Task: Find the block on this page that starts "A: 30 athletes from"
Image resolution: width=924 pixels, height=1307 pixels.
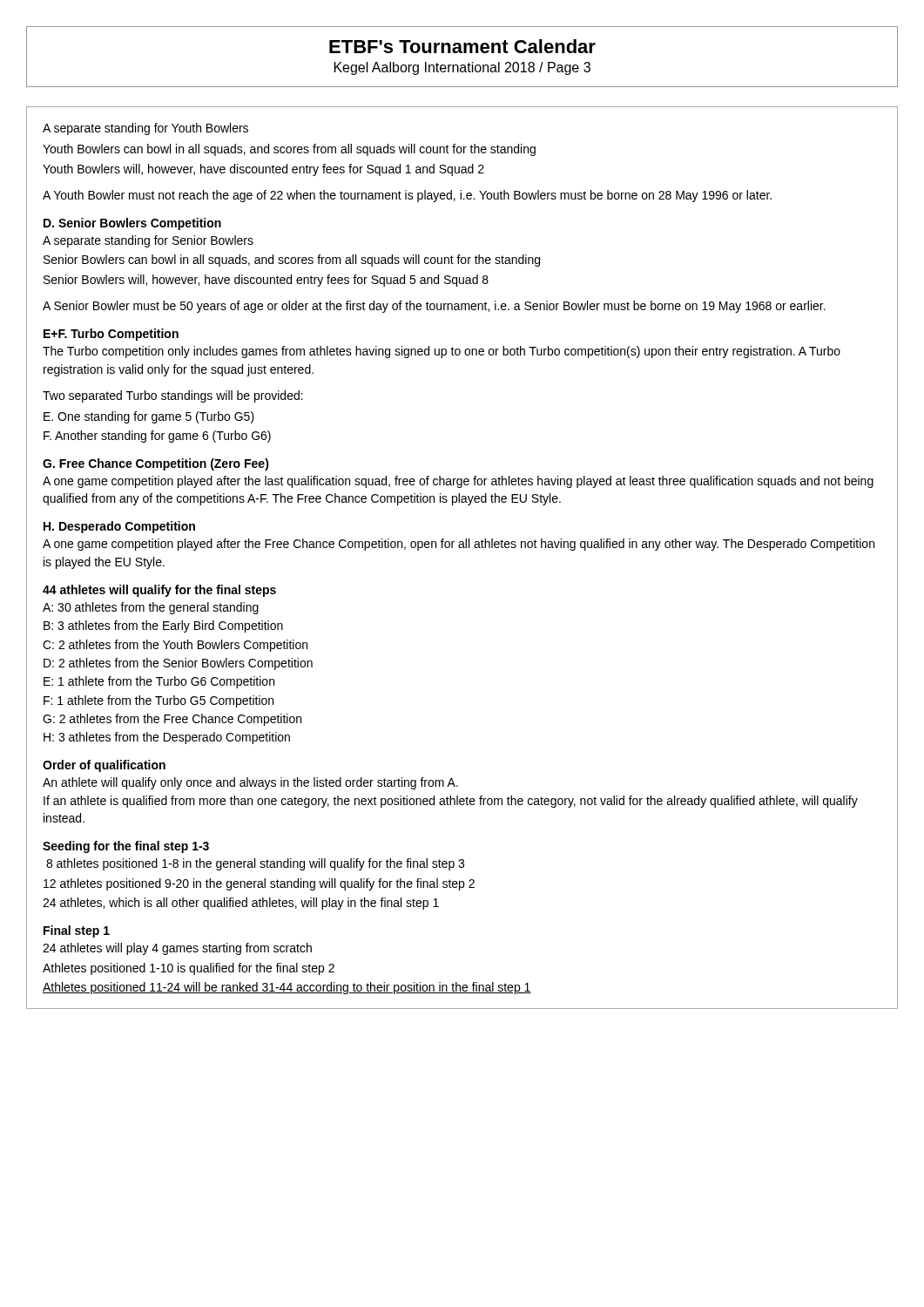Action: pyautogui.click(x=151, y=607)
